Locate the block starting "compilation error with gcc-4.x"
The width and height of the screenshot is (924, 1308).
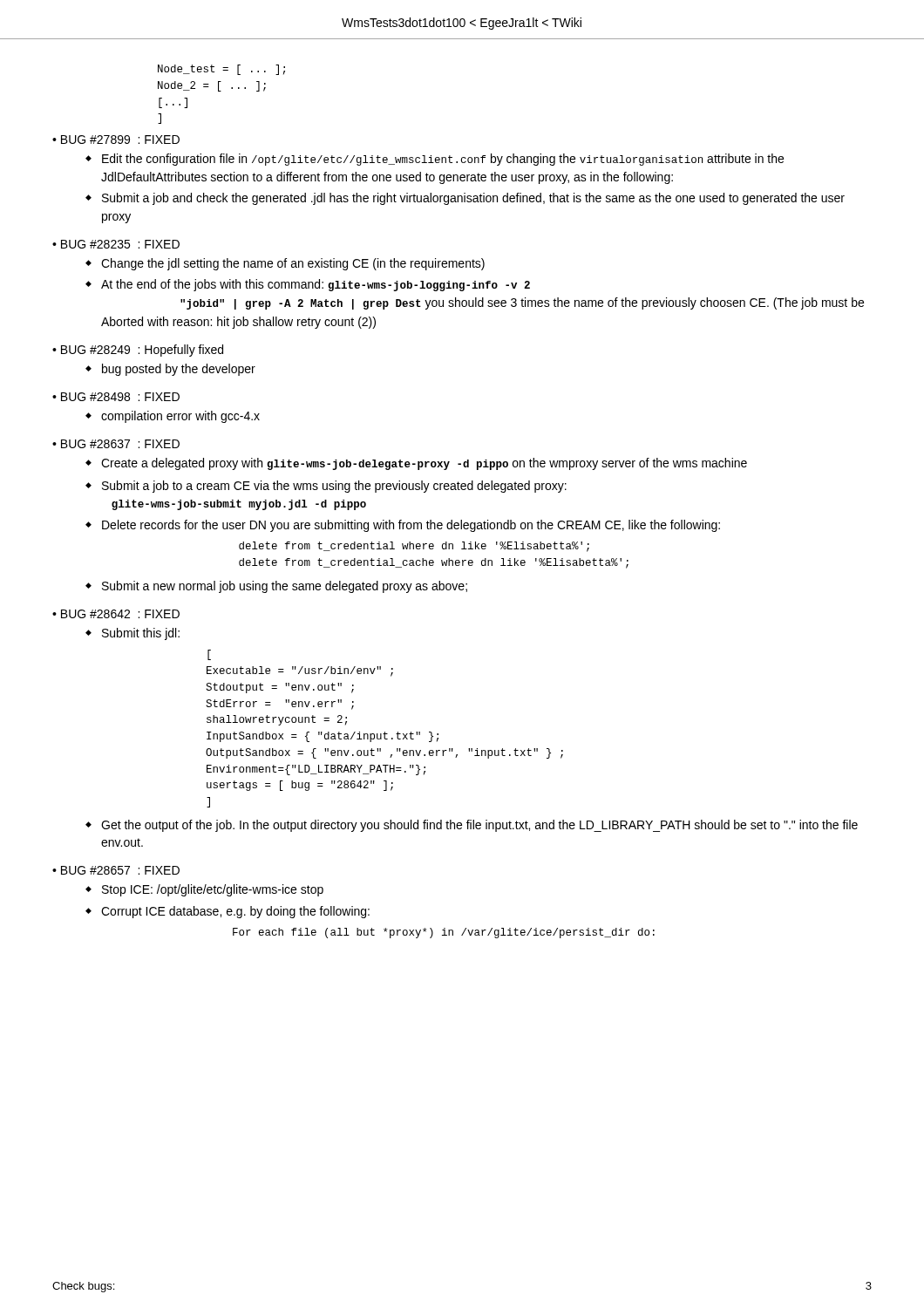point(180,416)
